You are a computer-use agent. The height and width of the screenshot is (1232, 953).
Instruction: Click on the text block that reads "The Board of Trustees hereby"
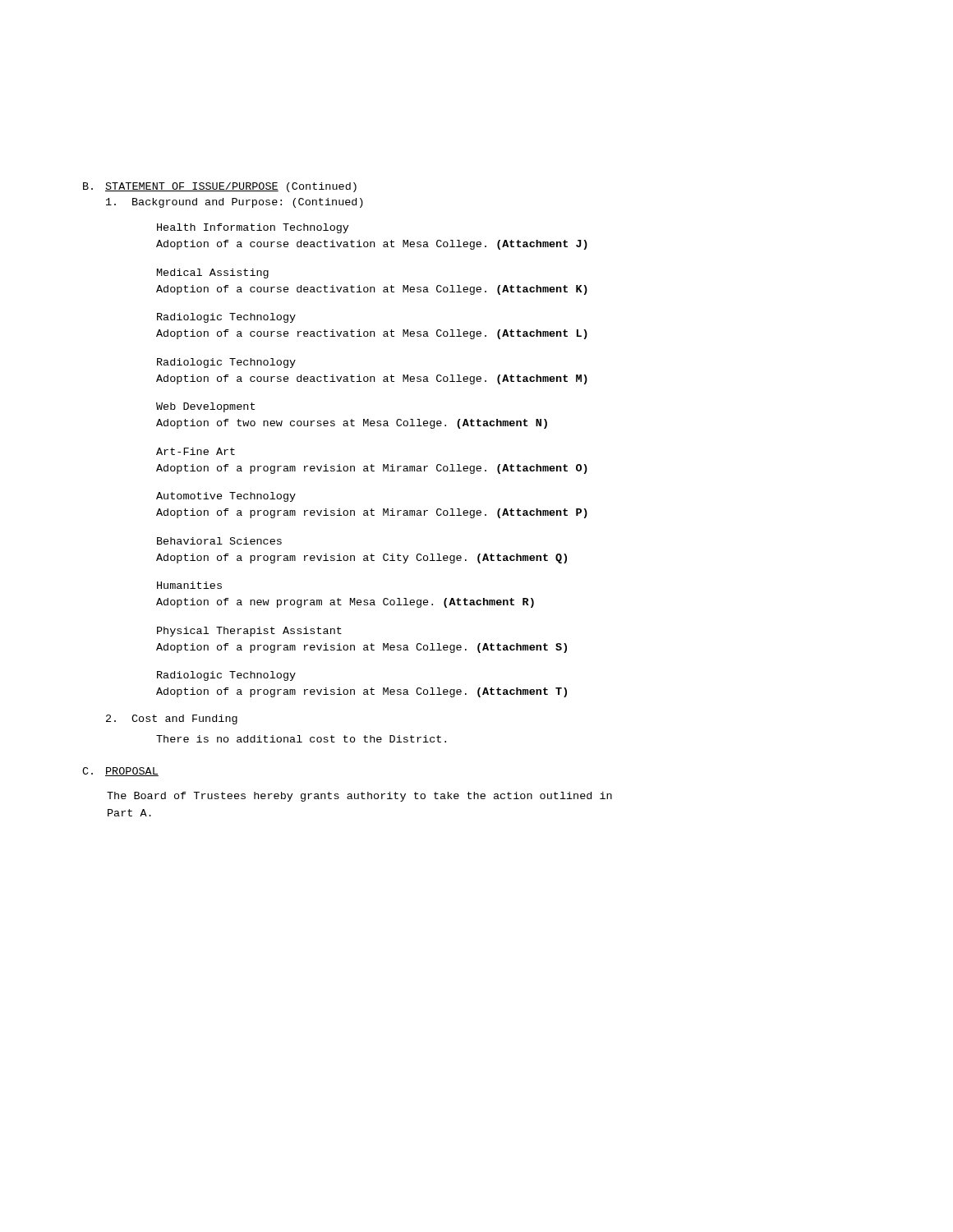tap(360, 805)
